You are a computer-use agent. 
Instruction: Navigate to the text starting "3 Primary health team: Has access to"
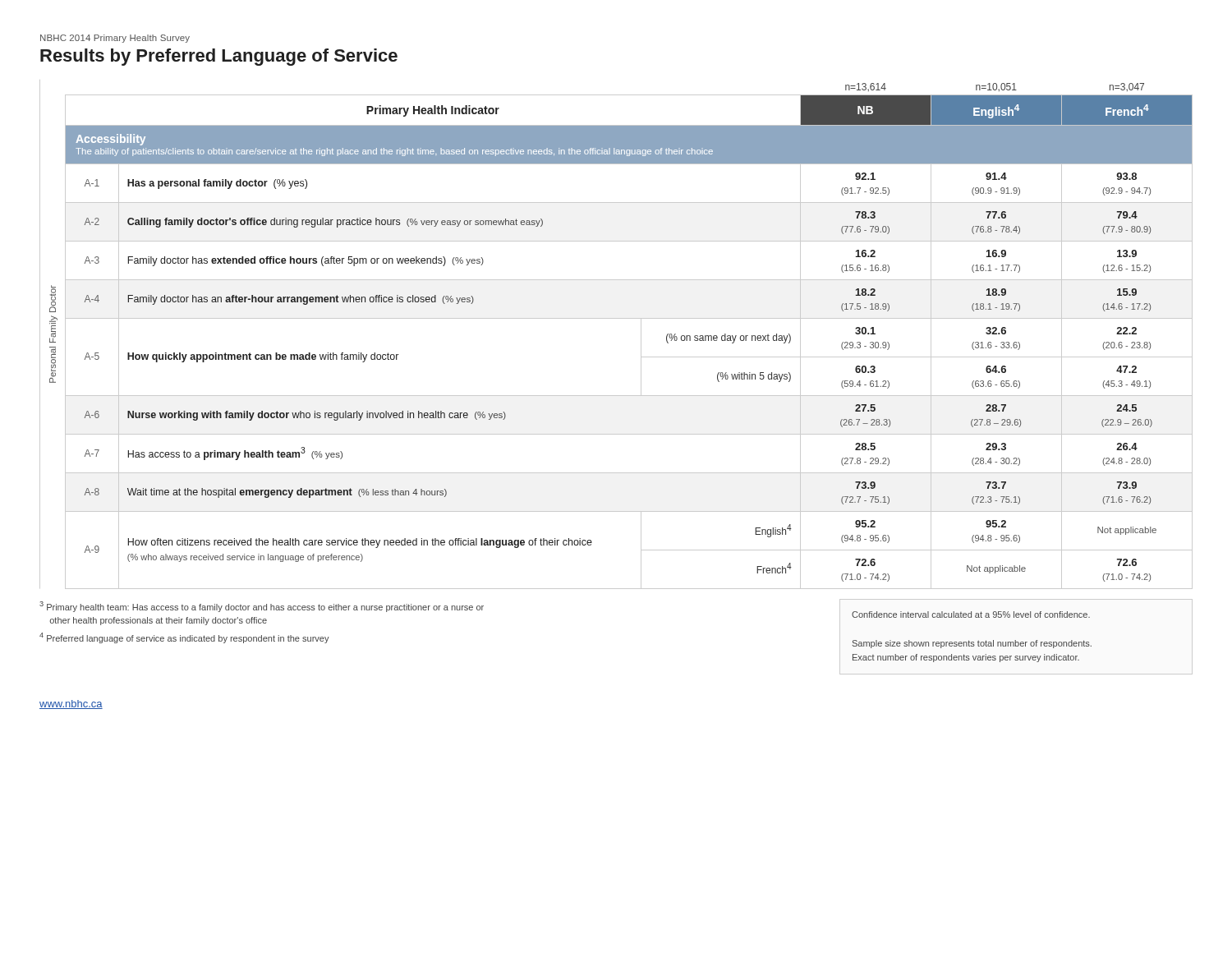pyautogui.click(x=262, y=612)
